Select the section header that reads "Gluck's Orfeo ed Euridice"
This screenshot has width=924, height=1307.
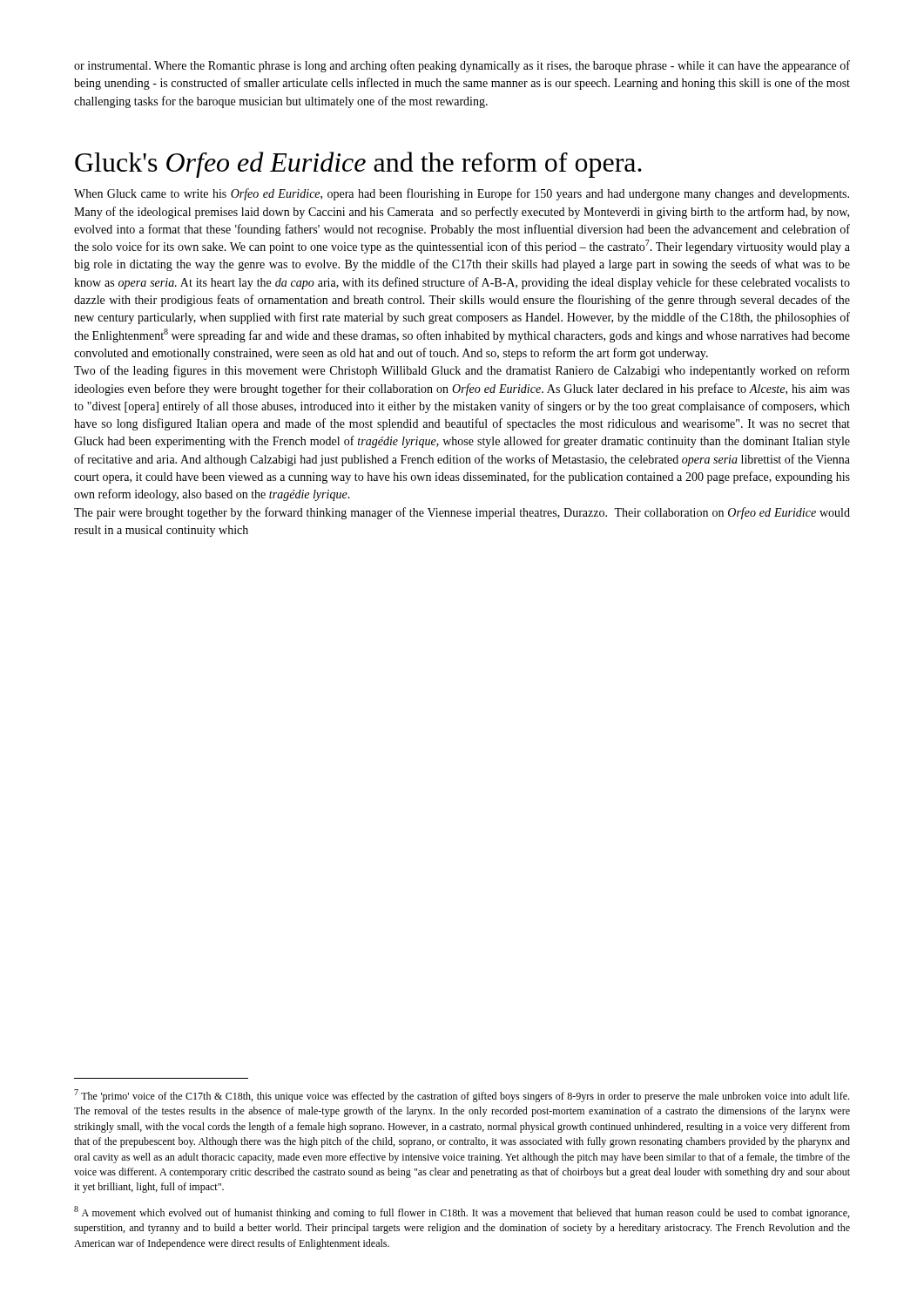click(462, 162)
